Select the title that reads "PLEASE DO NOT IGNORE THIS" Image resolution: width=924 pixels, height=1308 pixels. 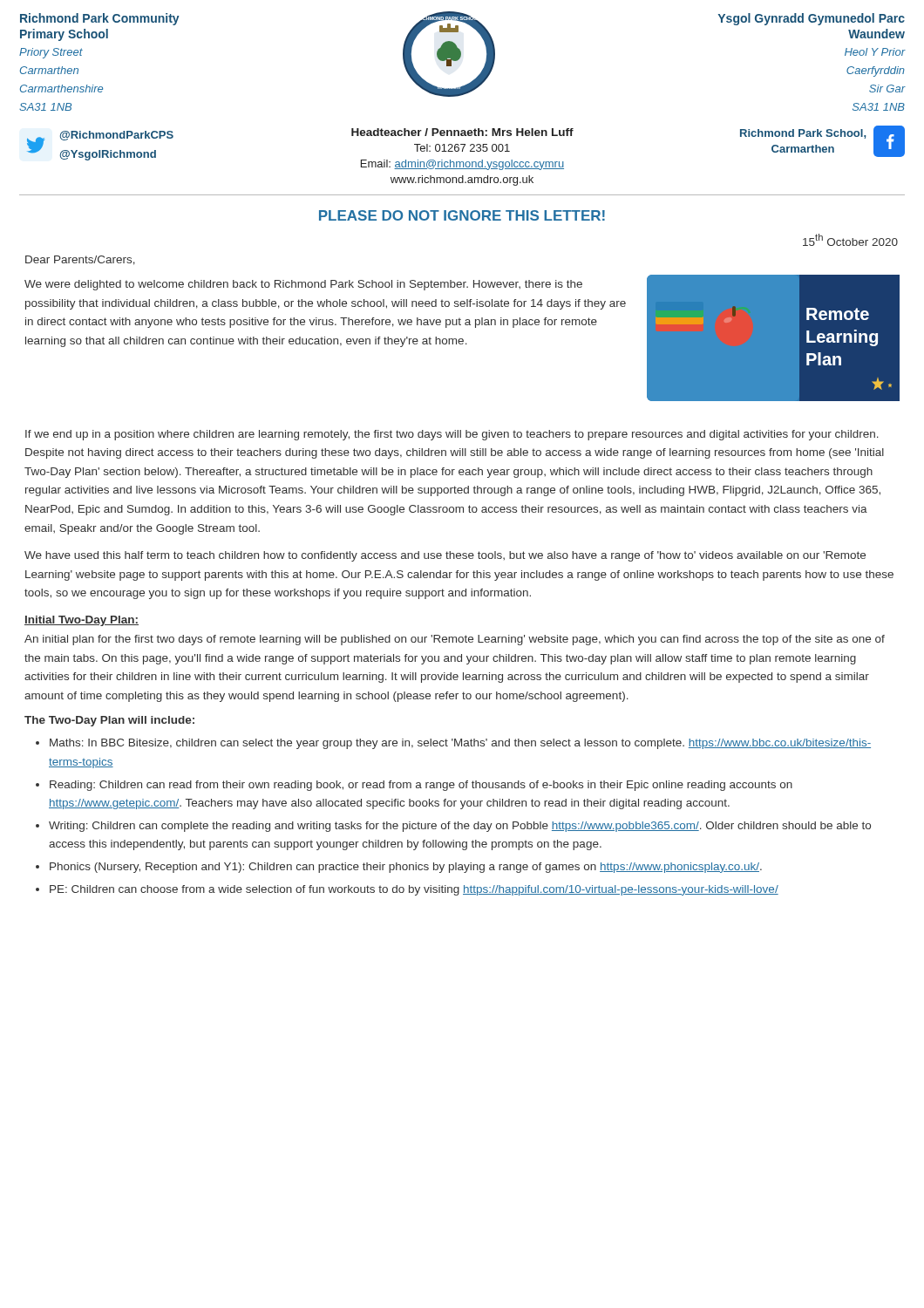[462, 215]
